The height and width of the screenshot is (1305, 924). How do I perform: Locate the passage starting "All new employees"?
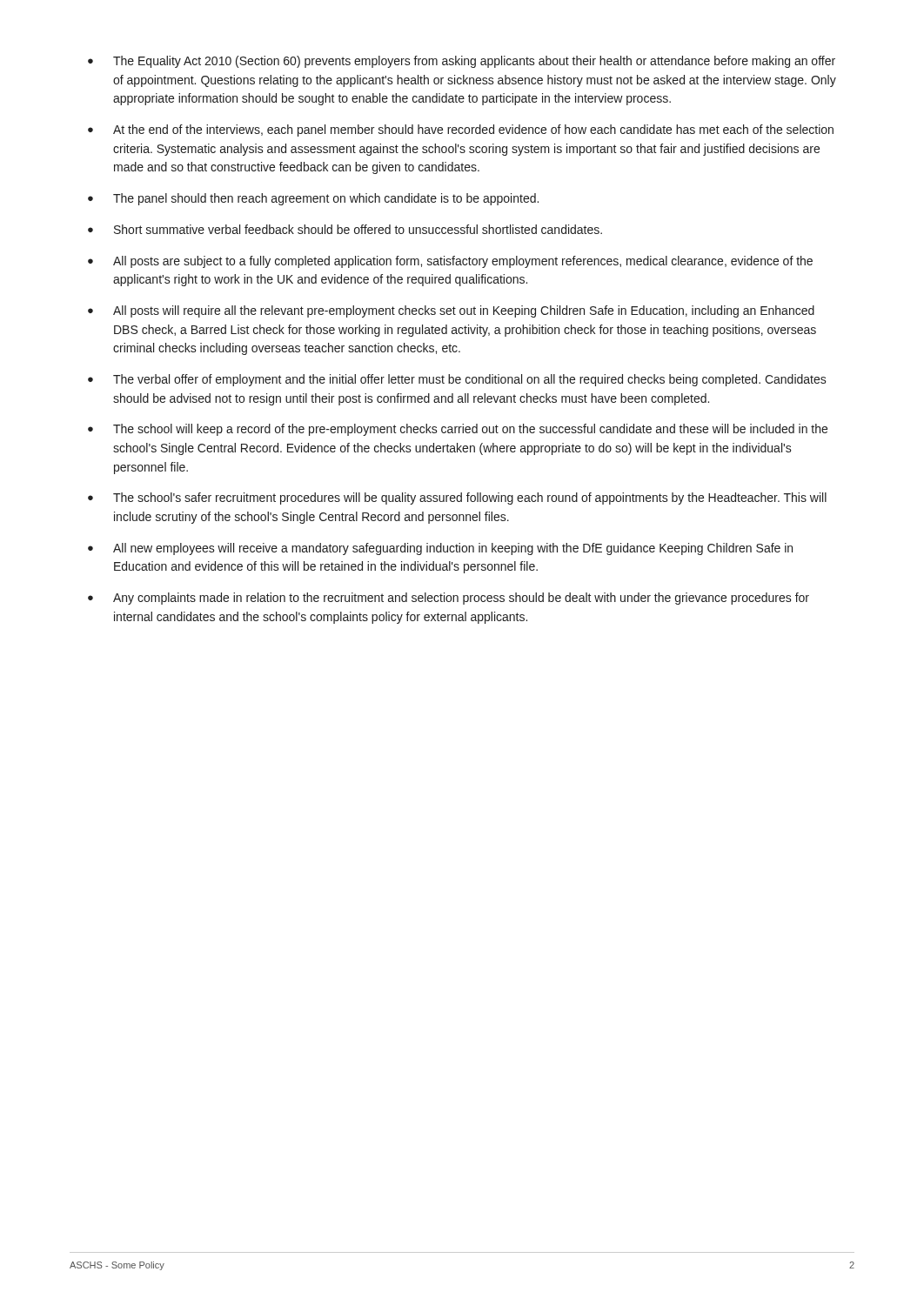pyautogui.click(x=453, y=557)
